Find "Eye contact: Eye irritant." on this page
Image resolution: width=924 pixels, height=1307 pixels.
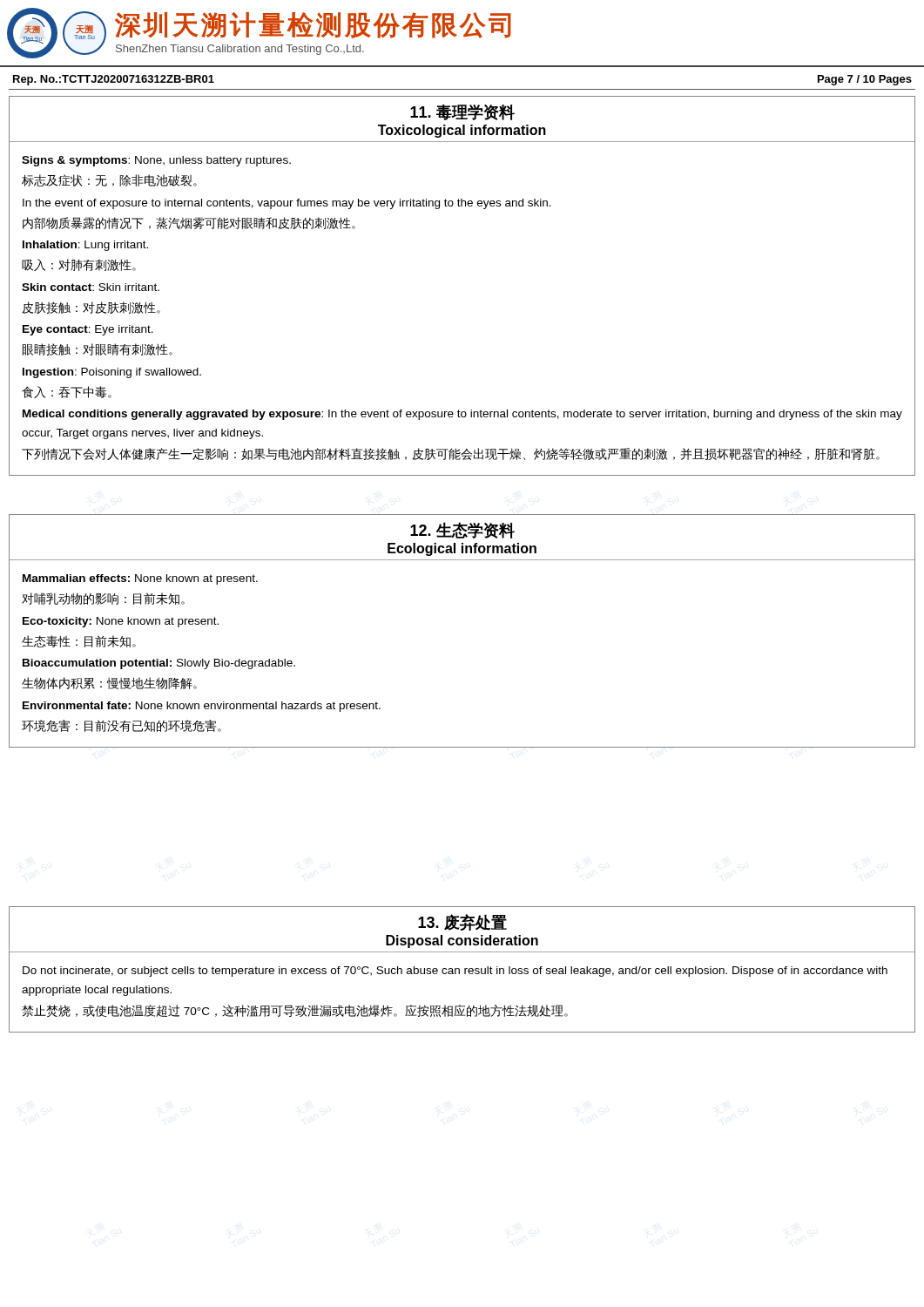coord(88,329)
